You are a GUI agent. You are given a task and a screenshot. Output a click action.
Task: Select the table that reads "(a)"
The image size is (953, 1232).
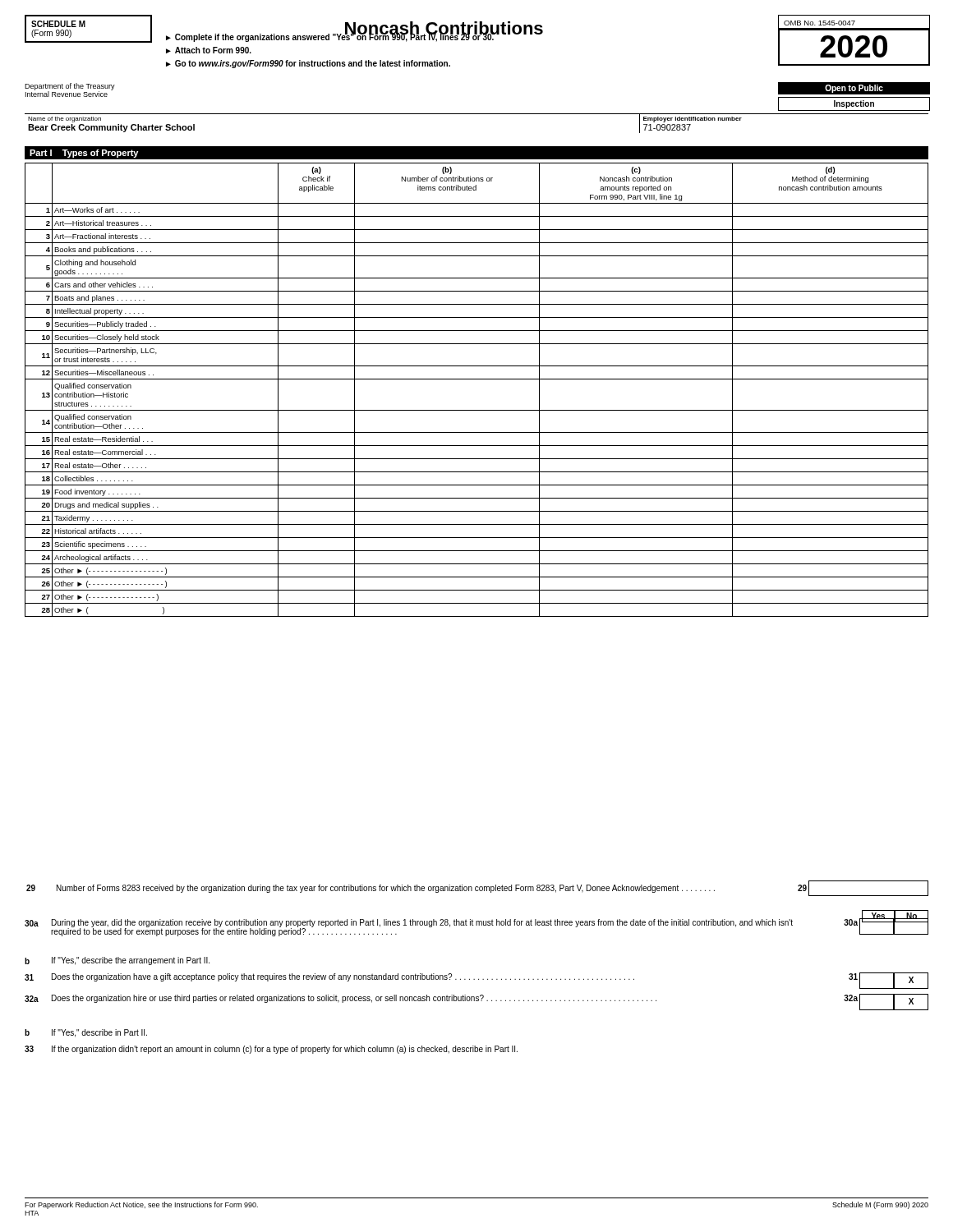pos(476,390)
